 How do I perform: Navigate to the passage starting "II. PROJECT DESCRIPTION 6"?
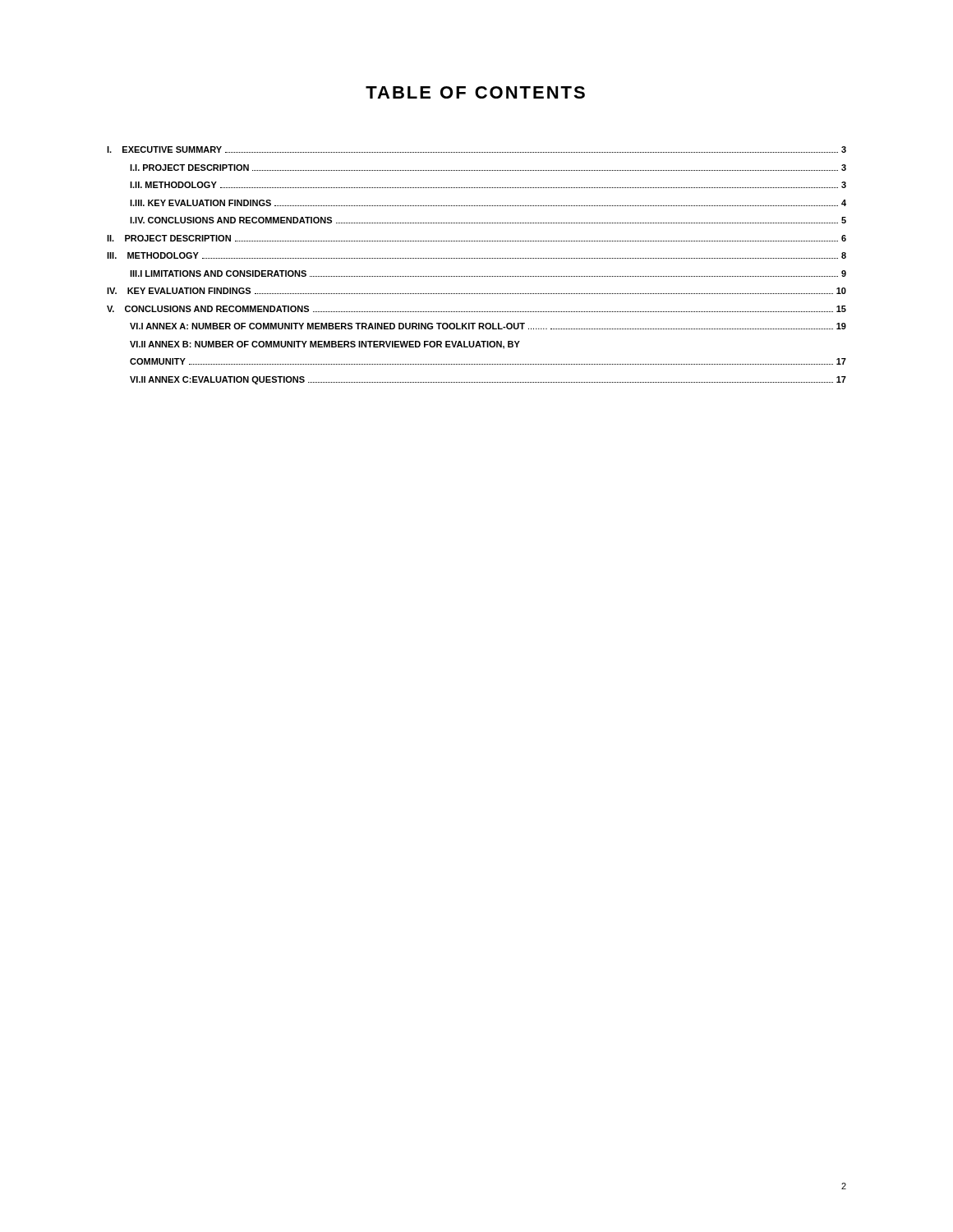(x=476, y=238)
